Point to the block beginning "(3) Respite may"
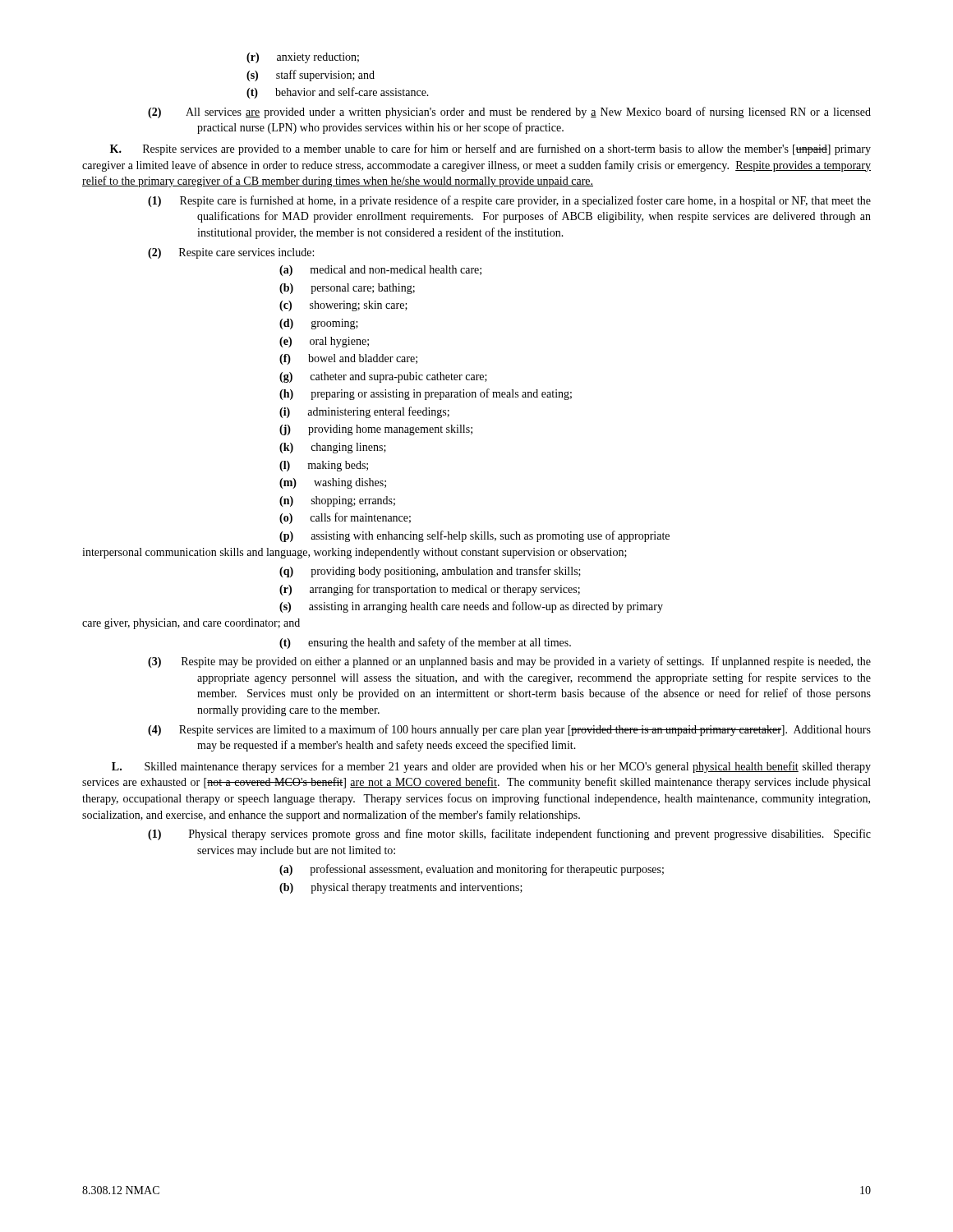 point(509,686)
